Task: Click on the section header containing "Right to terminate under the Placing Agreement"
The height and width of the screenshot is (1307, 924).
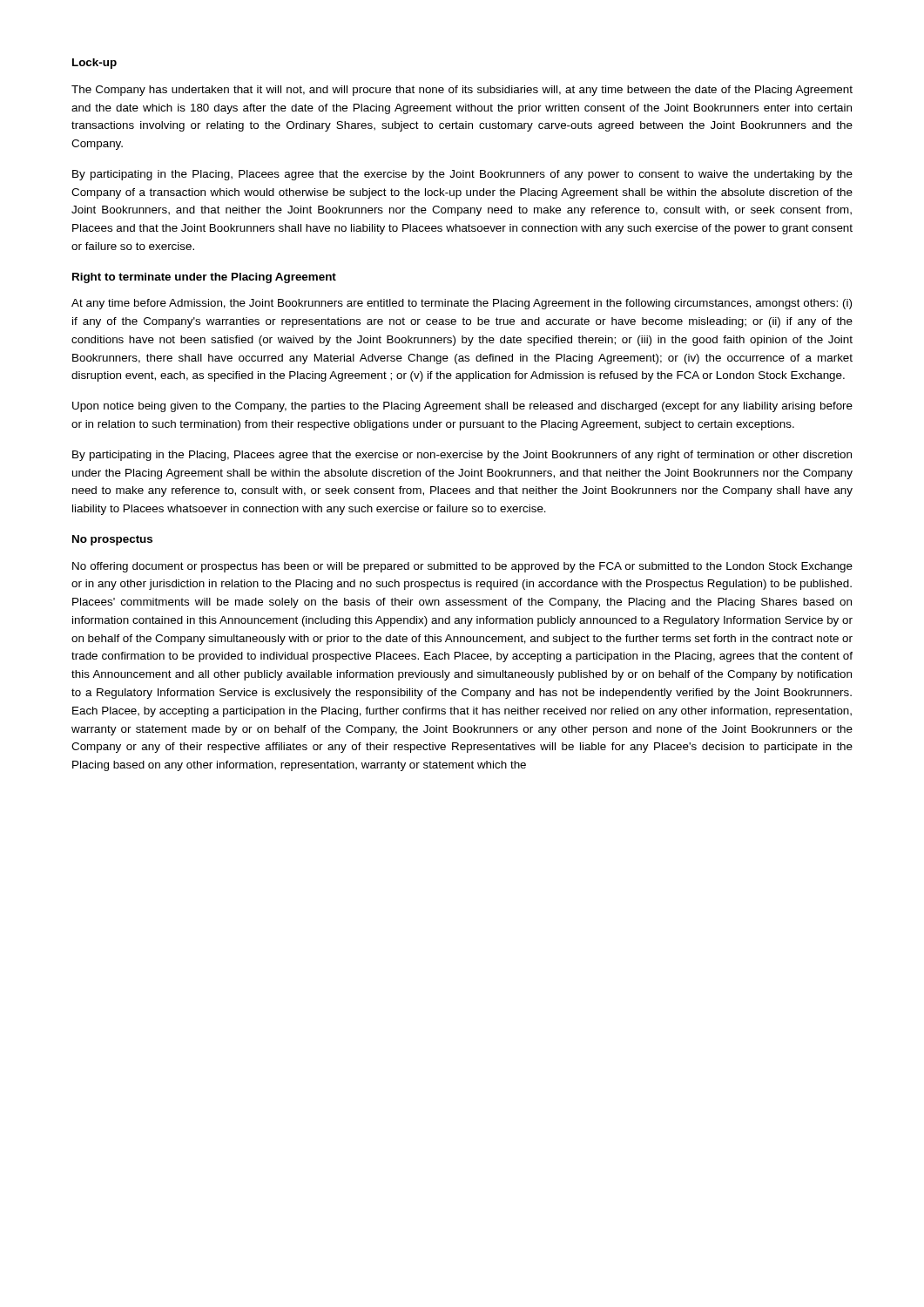Action: pos(204,276)
